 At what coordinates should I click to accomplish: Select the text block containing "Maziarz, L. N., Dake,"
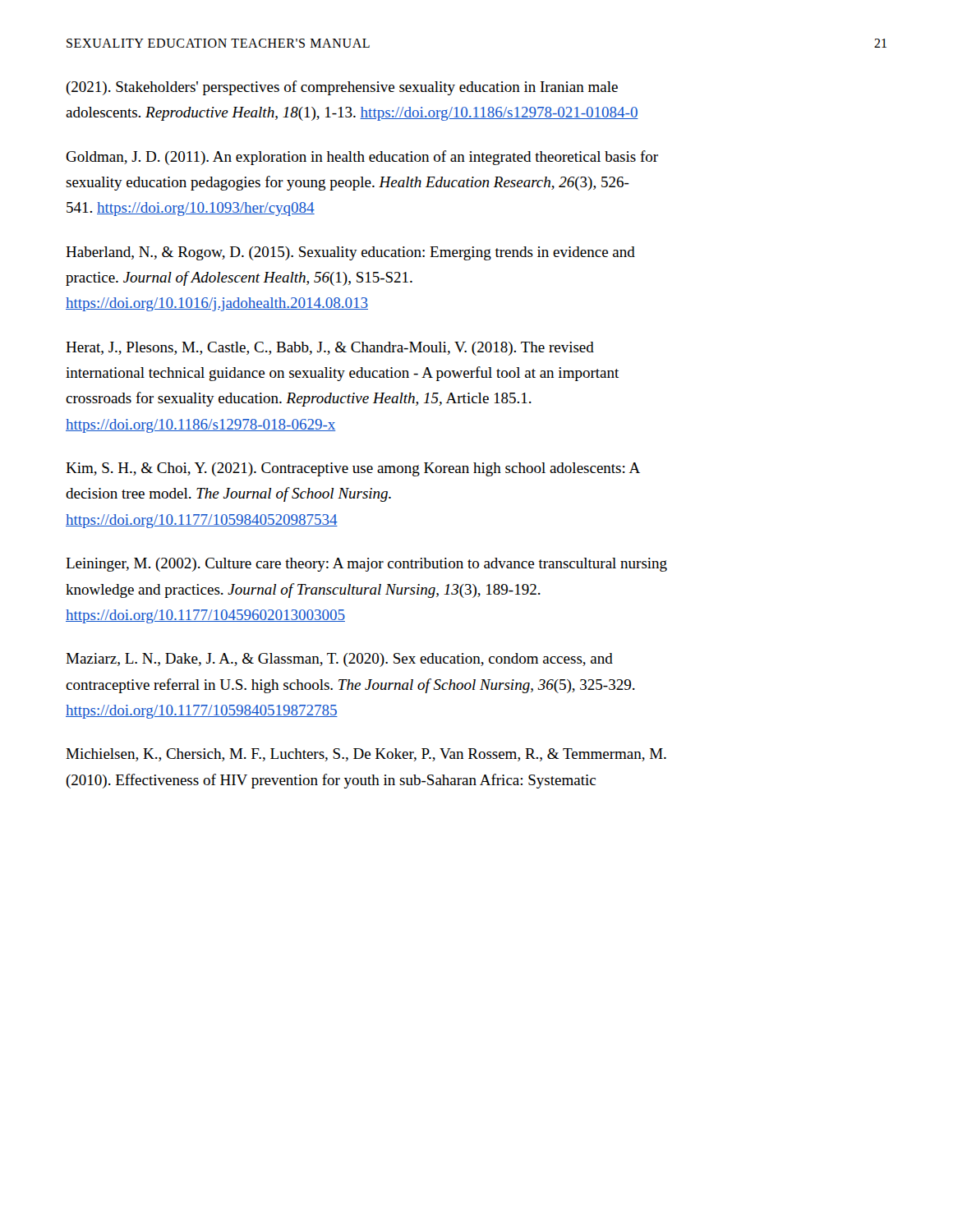coord(476,684)
